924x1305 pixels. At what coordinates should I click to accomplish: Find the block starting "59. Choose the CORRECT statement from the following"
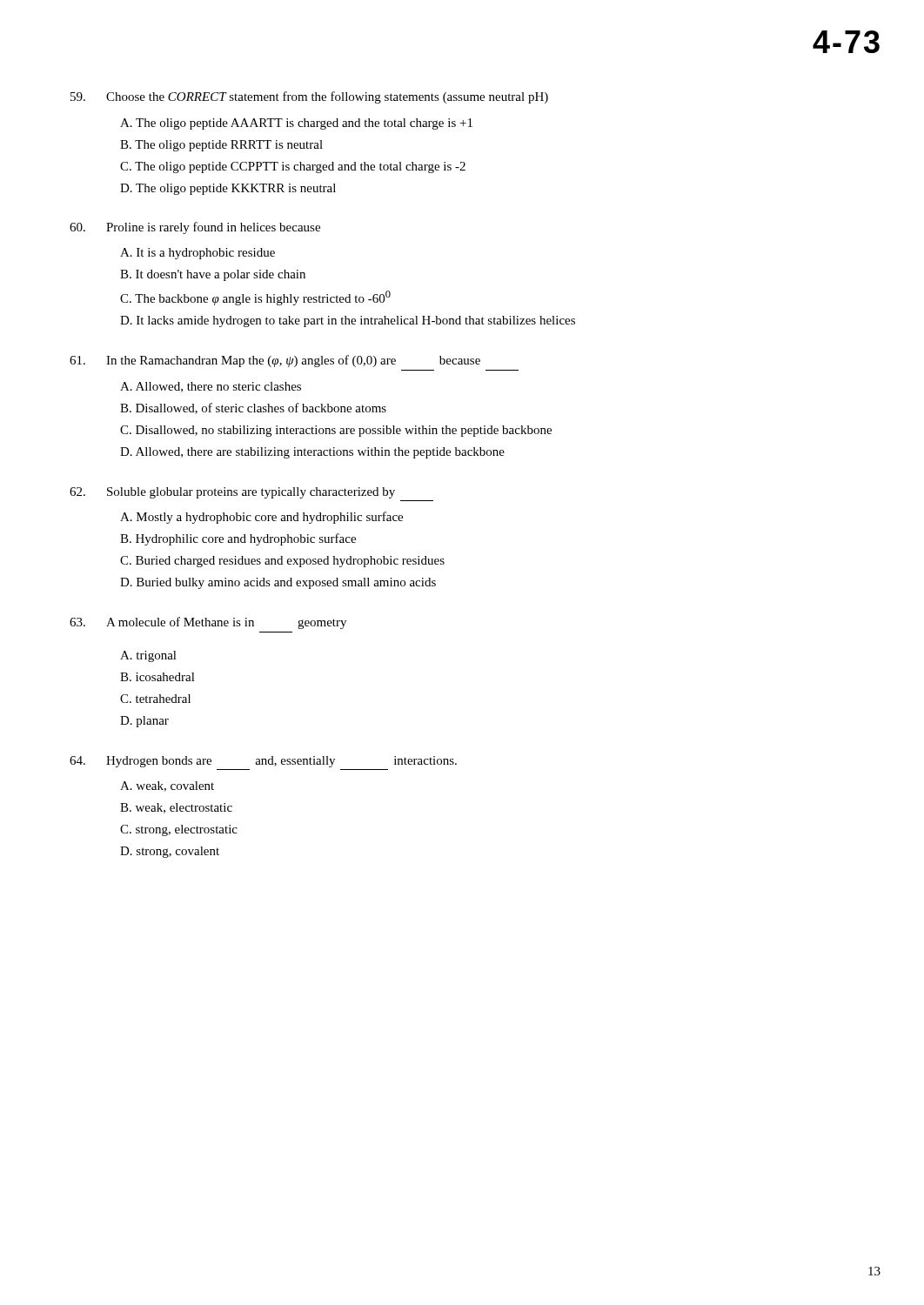[x=309, y=97]
